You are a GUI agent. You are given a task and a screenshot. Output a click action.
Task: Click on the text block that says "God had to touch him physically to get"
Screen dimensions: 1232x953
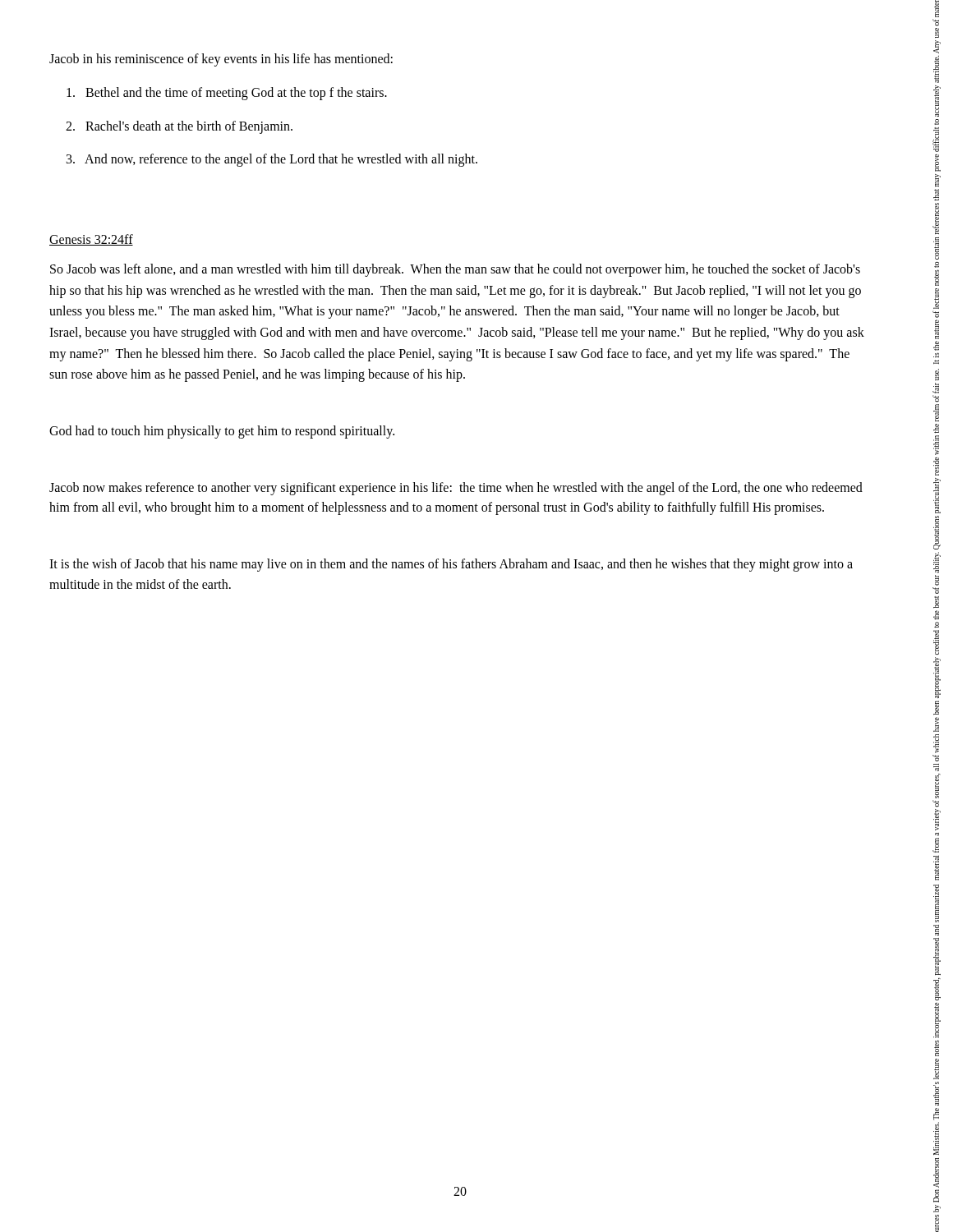click(222, 431)
